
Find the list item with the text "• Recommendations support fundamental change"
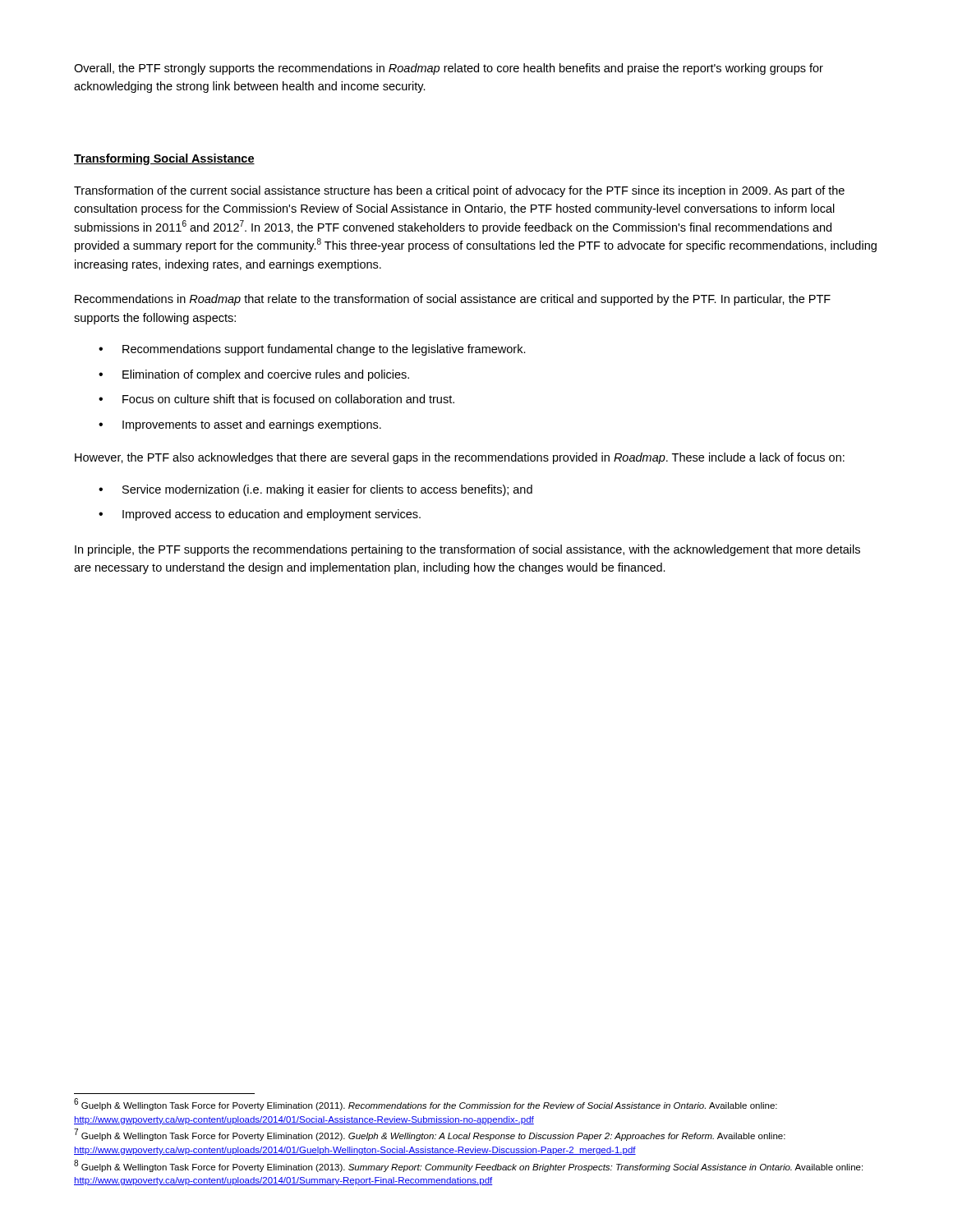[x=476, y=349]
